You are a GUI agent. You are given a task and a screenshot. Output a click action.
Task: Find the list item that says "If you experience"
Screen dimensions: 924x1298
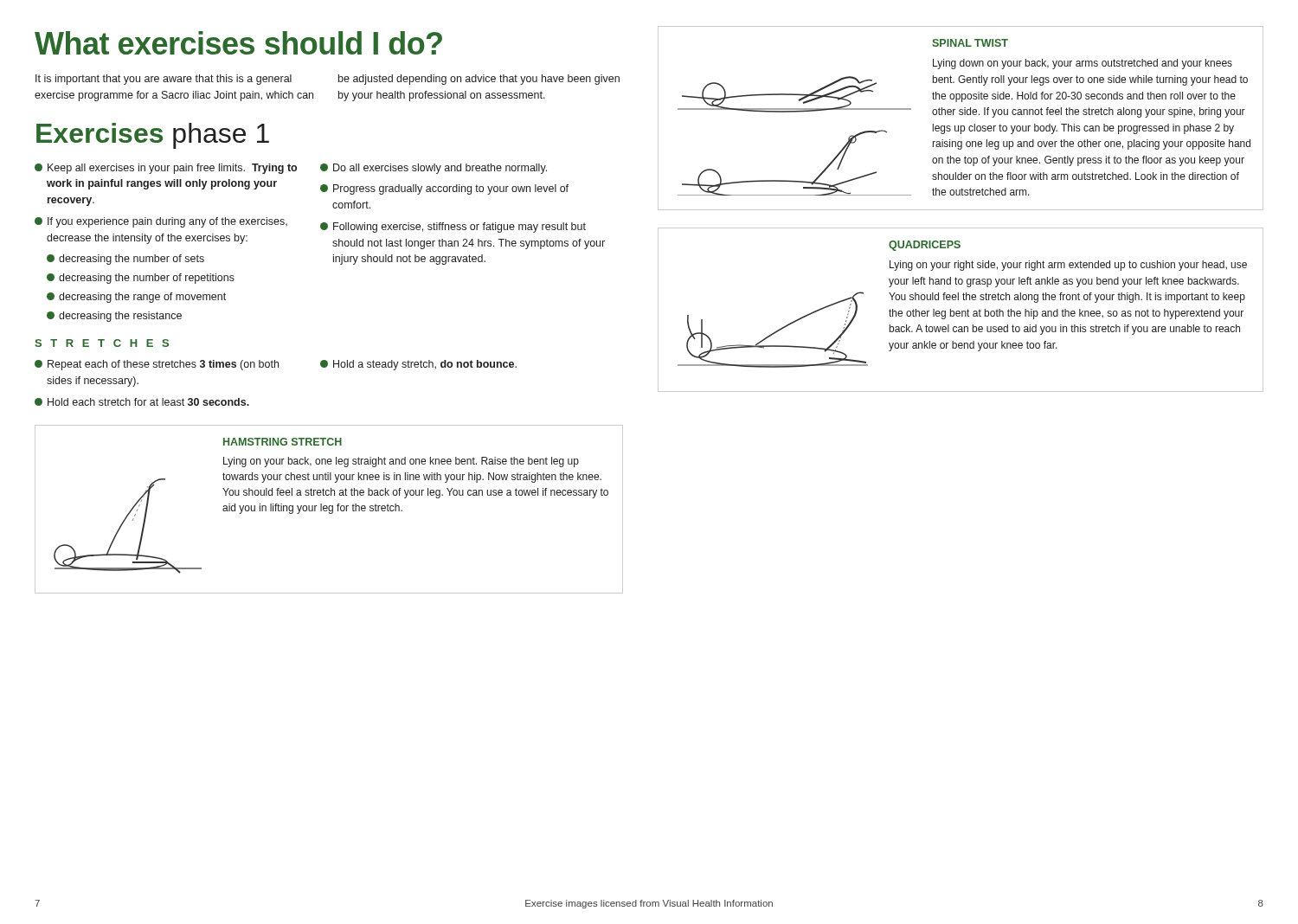pos(169,230)
